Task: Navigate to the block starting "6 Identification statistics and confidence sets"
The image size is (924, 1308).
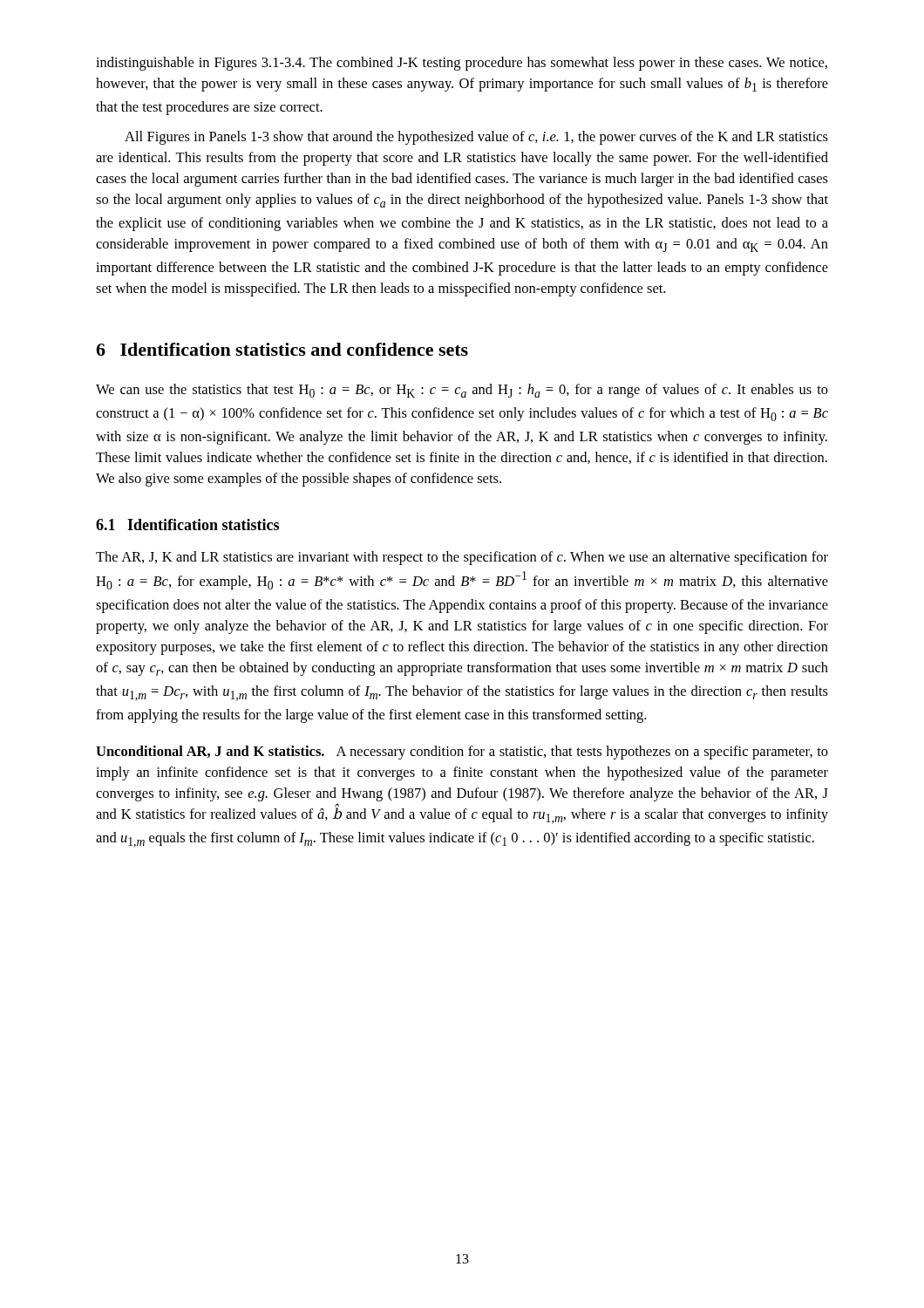Action: tap(462, 350)
